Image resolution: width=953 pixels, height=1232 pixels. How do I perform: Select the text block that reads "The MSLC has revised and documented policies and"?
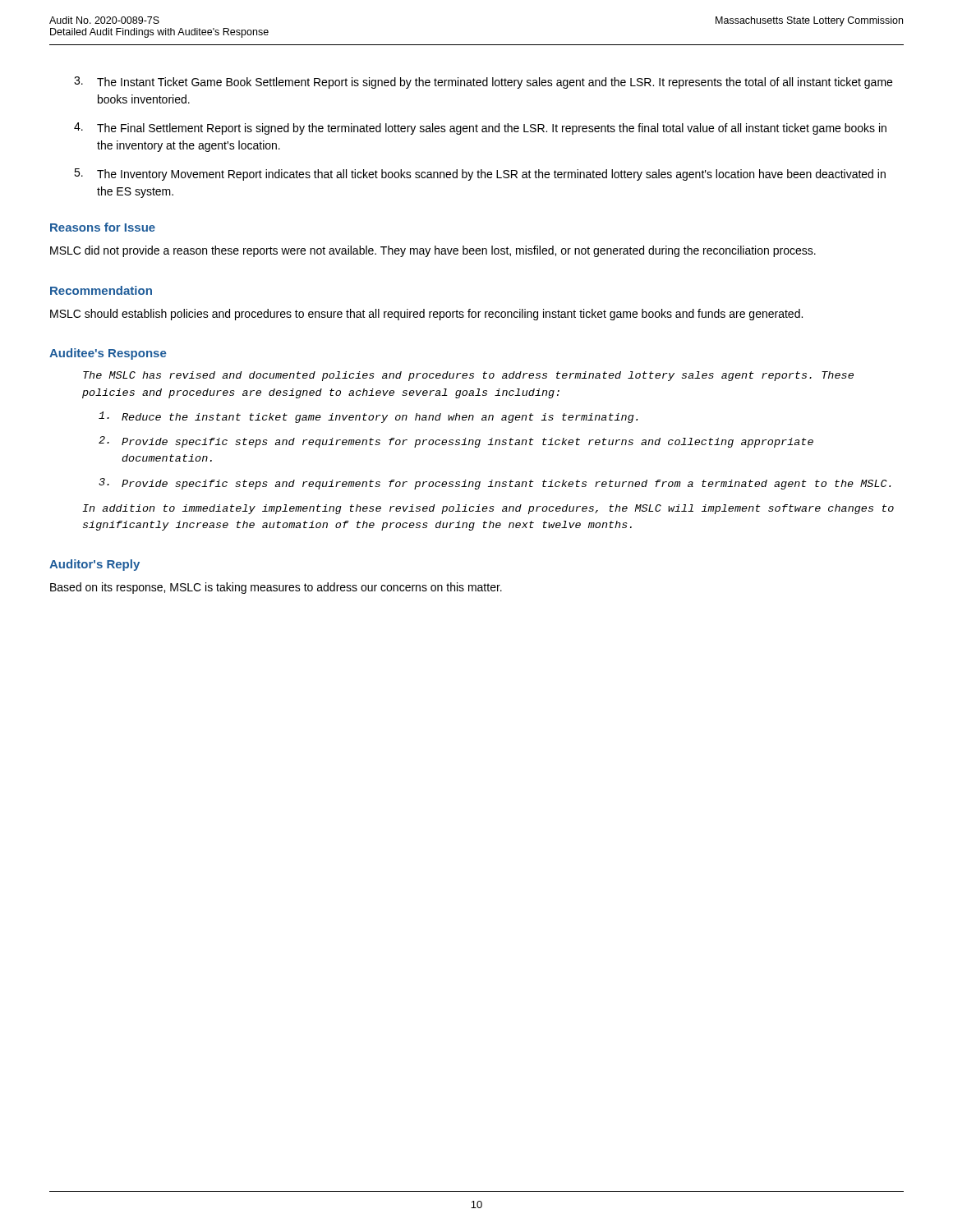pyautogui.click(x=468, y=384)
